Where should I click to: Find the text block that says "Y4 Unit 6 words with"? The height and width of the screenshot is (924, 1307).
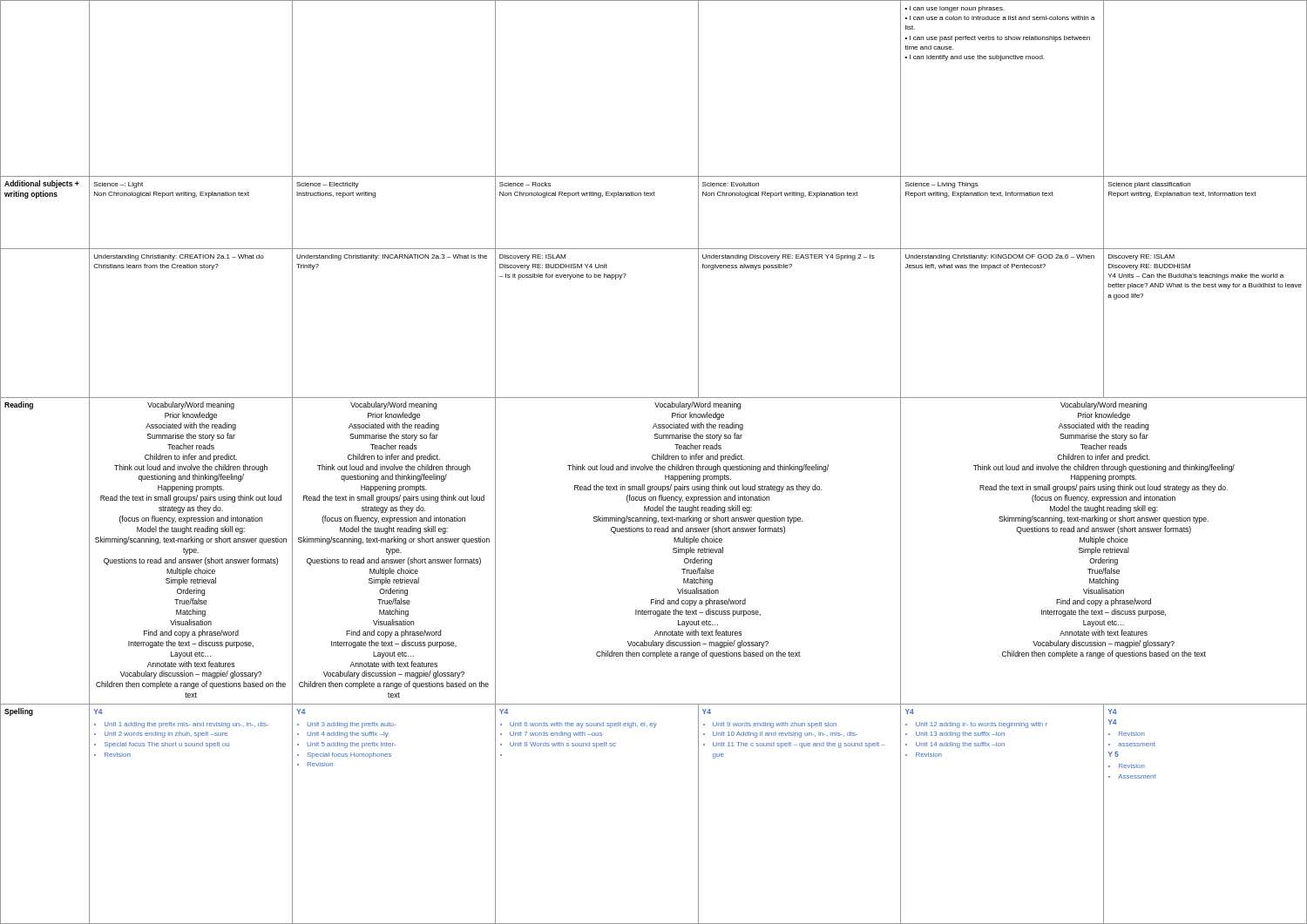click(x=597, y=733)
